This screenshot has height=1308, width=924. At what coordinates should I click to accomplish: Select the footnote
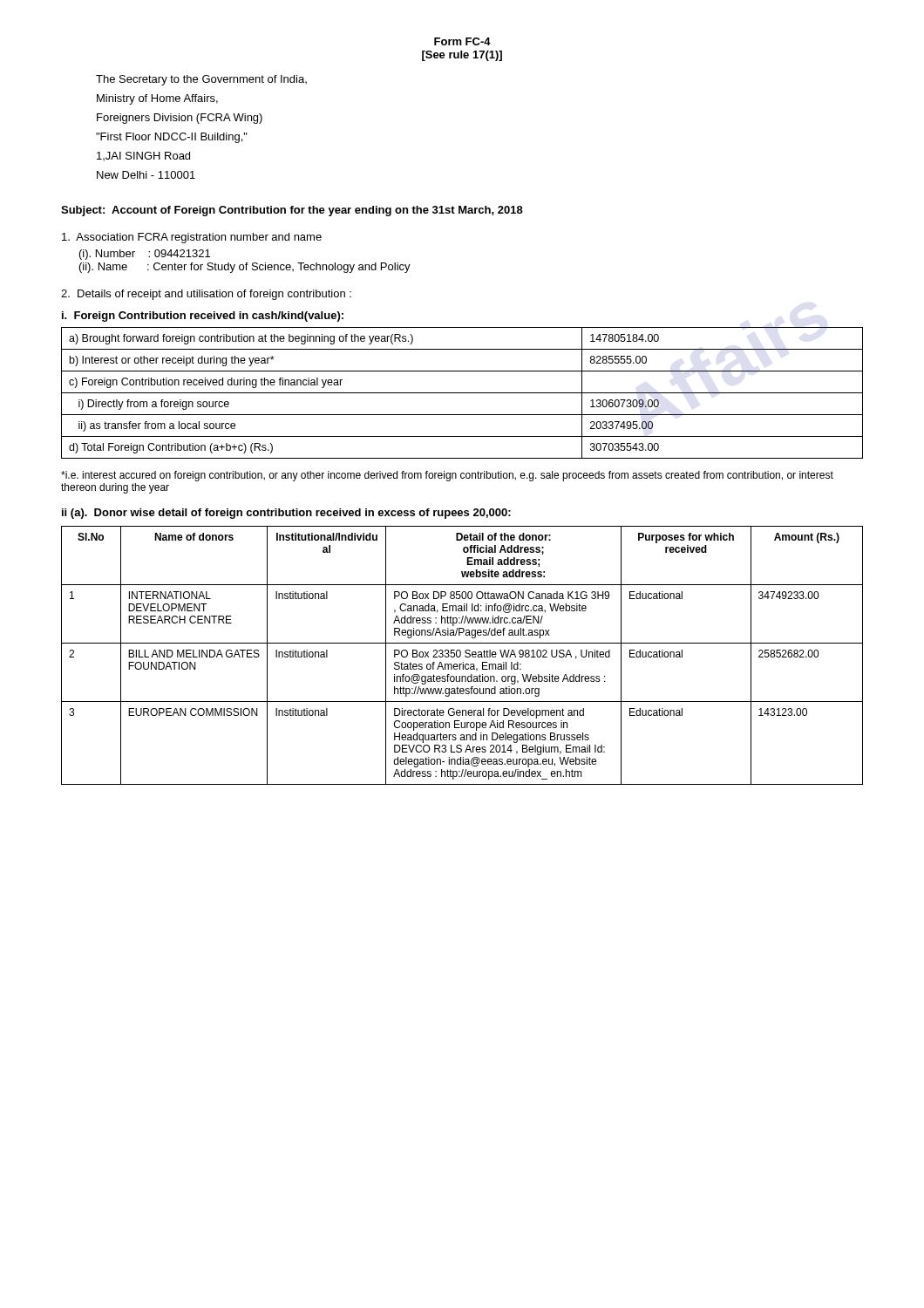point(447,481)
